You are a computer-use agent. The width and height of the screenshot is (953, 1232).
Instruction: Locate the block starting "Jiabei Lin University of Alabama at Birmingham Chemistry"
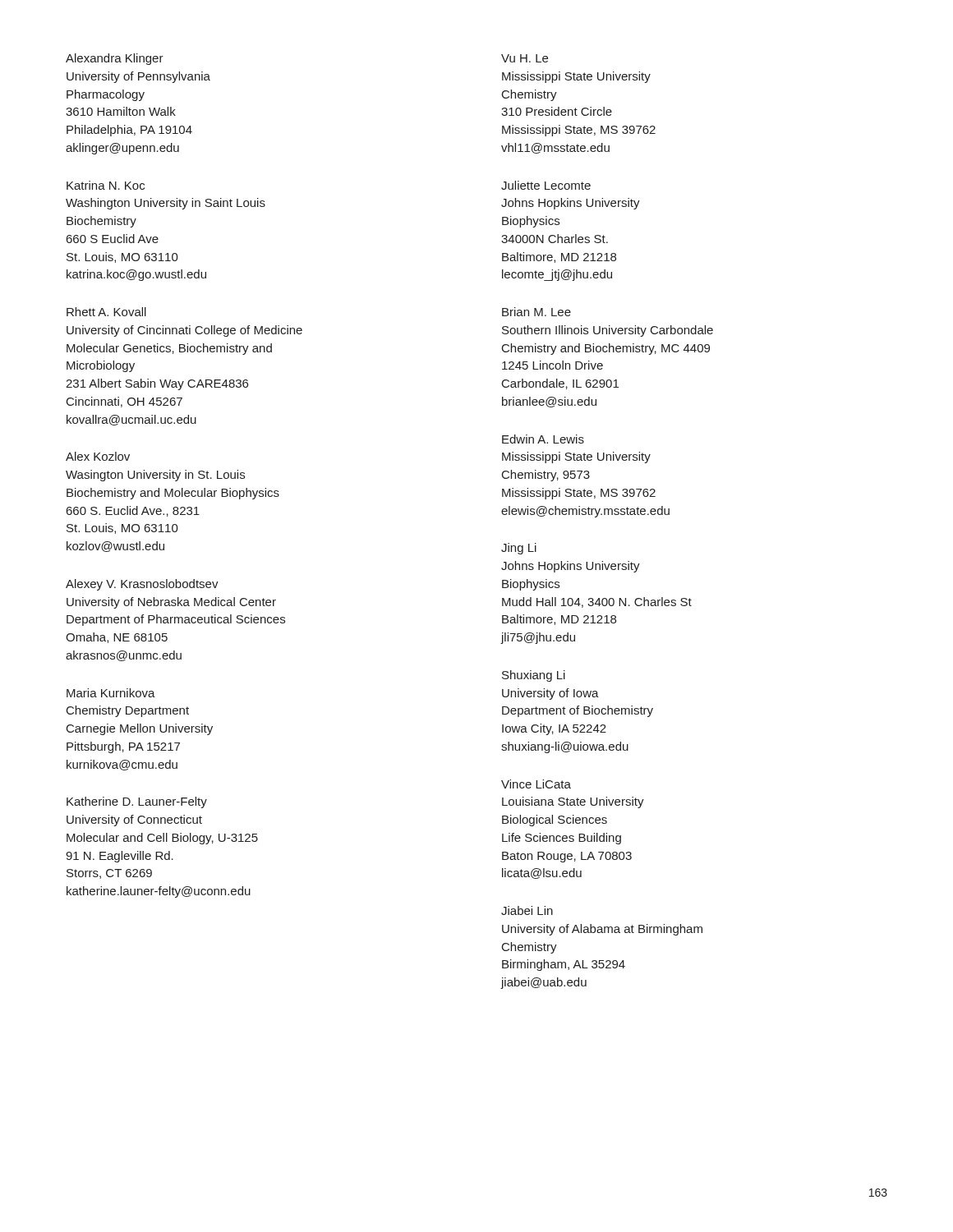pos(527,910)
